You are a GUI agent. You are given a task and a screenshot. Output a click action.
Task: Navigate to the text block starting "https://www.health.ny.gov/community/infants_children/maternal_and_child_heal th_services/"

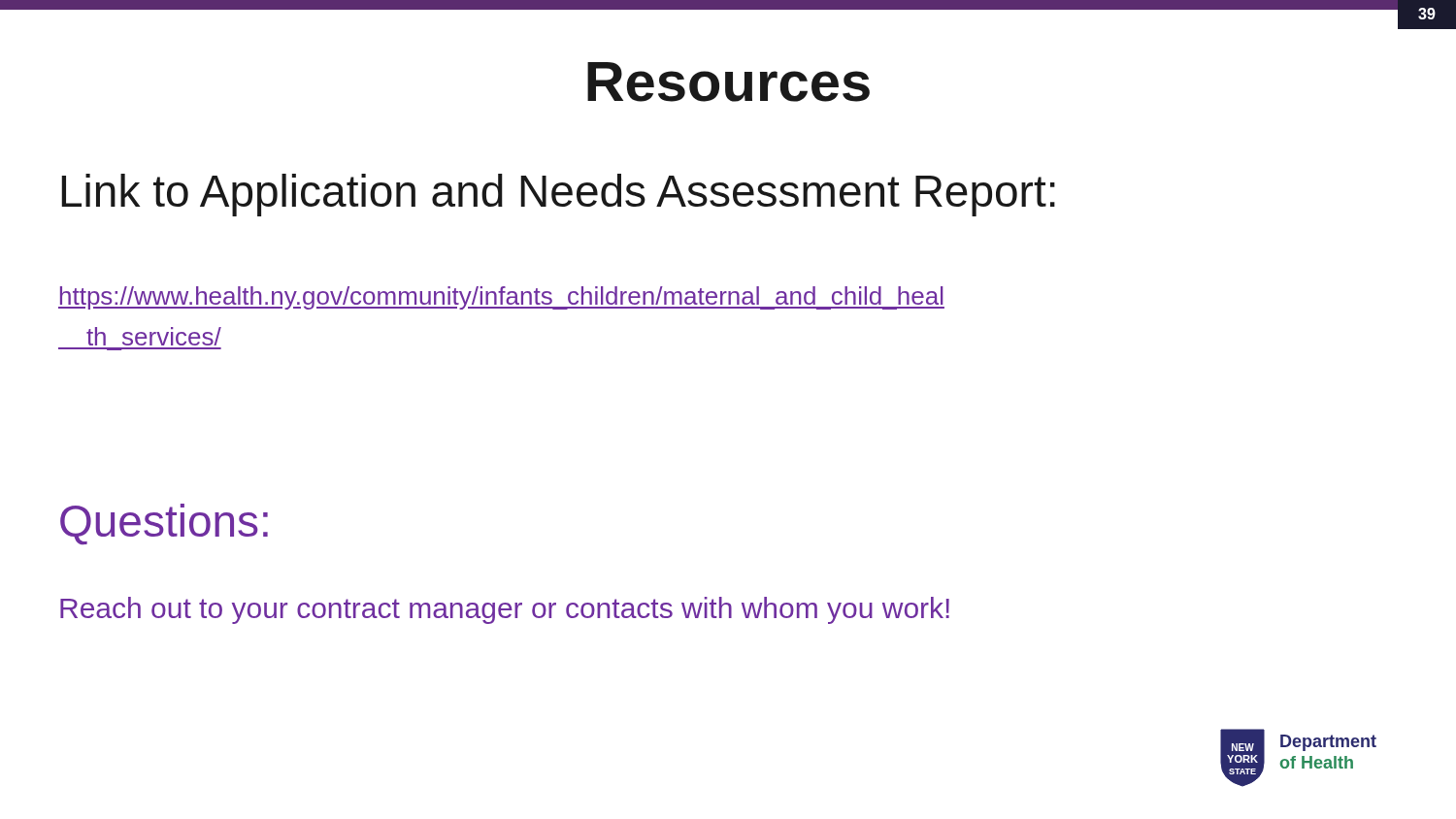pos(728,317)
